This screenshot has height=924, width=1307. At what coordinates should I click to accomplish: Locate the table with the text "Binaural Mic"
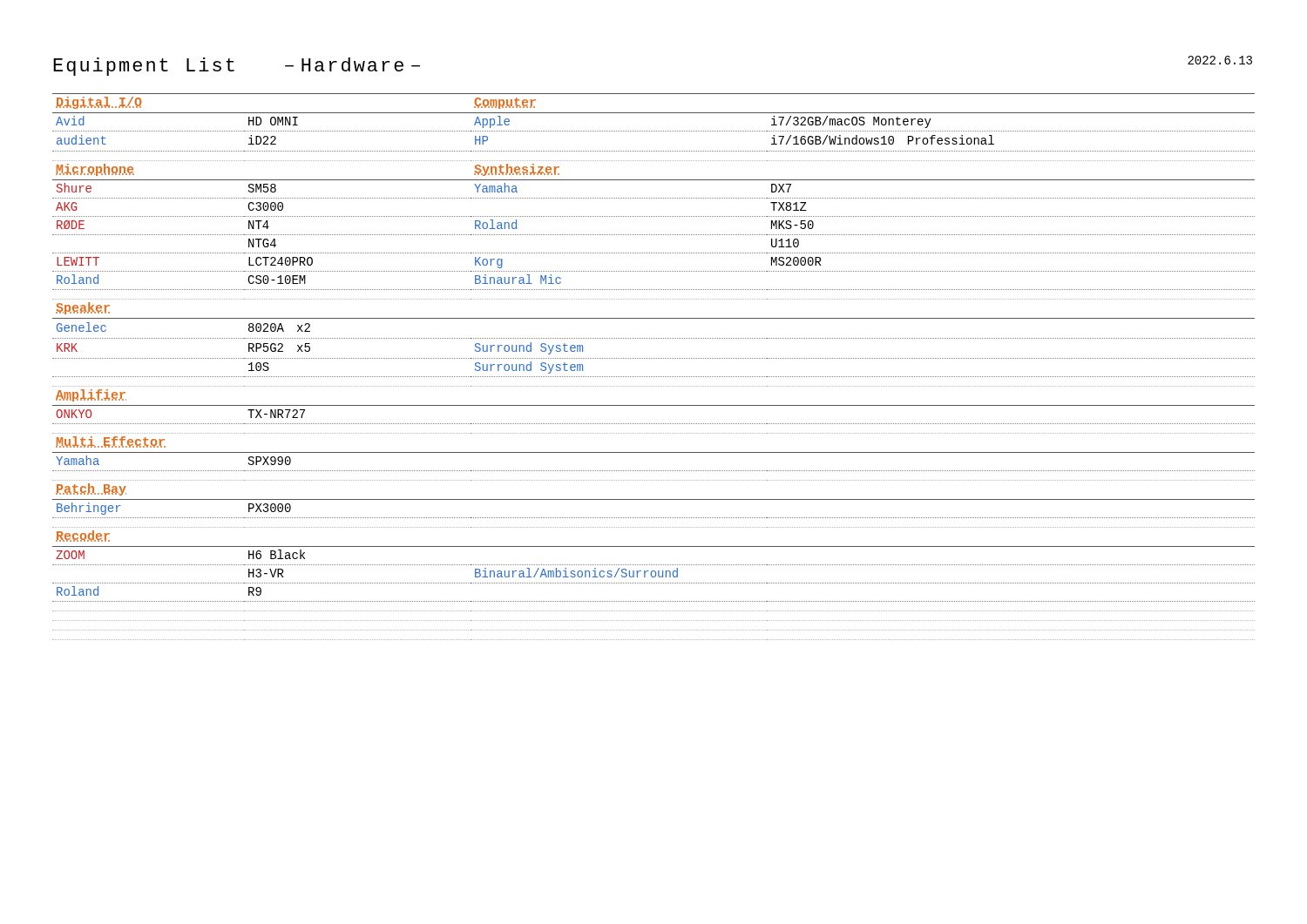[654, 367]
